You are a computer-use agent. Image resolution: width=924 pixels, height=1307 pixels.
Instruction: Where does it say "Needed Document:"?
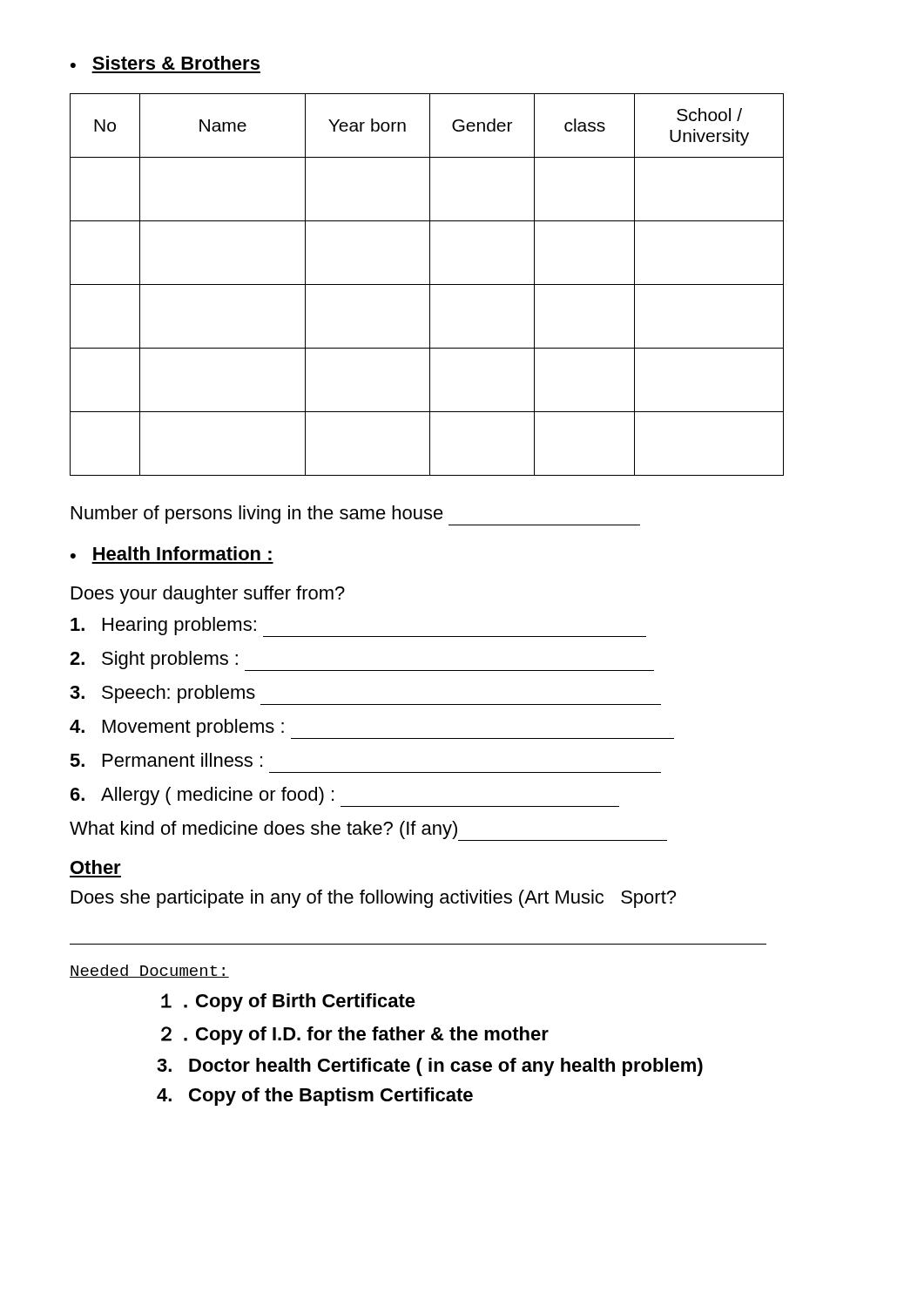149,971
